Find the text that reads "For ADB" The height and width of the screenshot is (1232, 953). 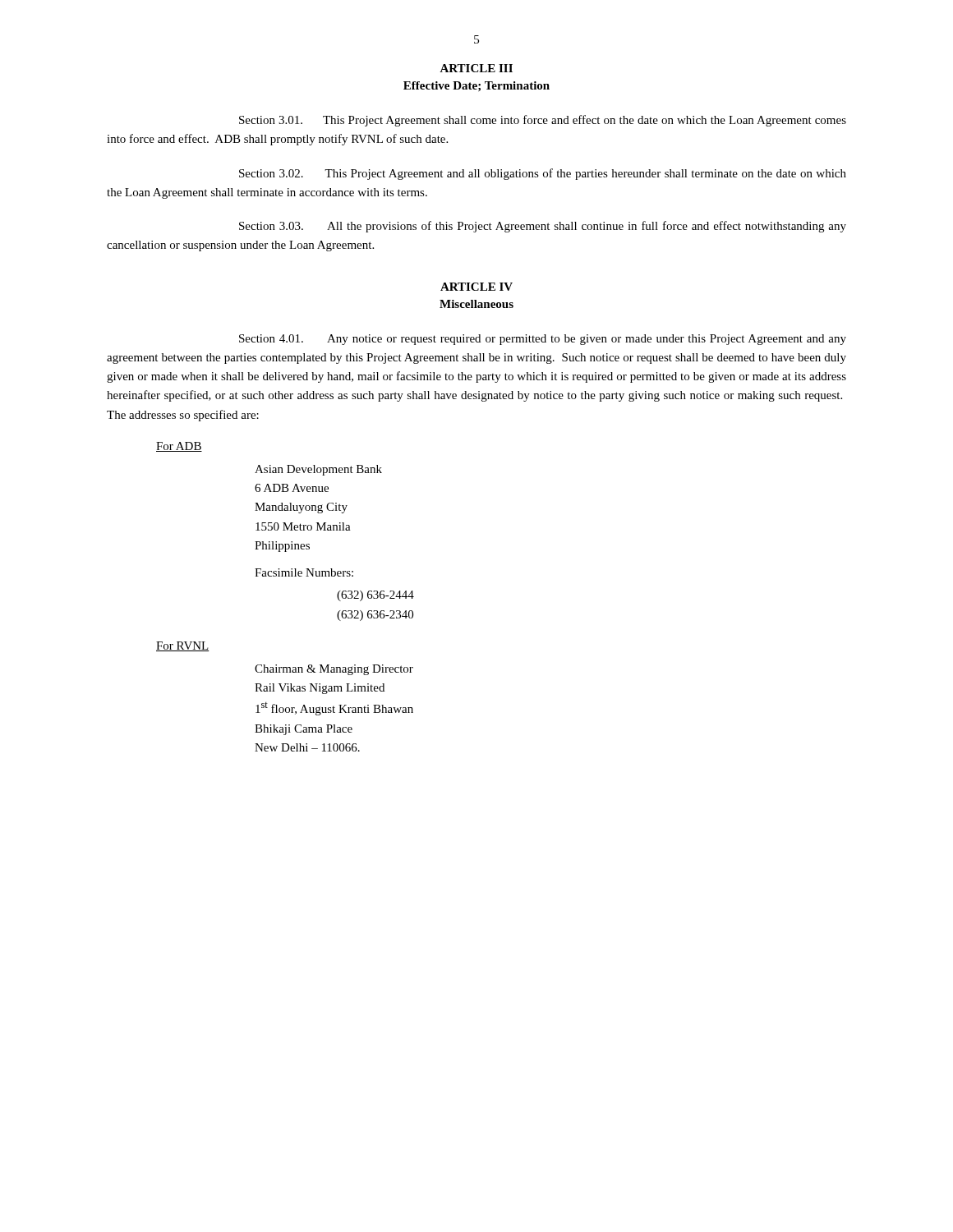pos(179,446)
